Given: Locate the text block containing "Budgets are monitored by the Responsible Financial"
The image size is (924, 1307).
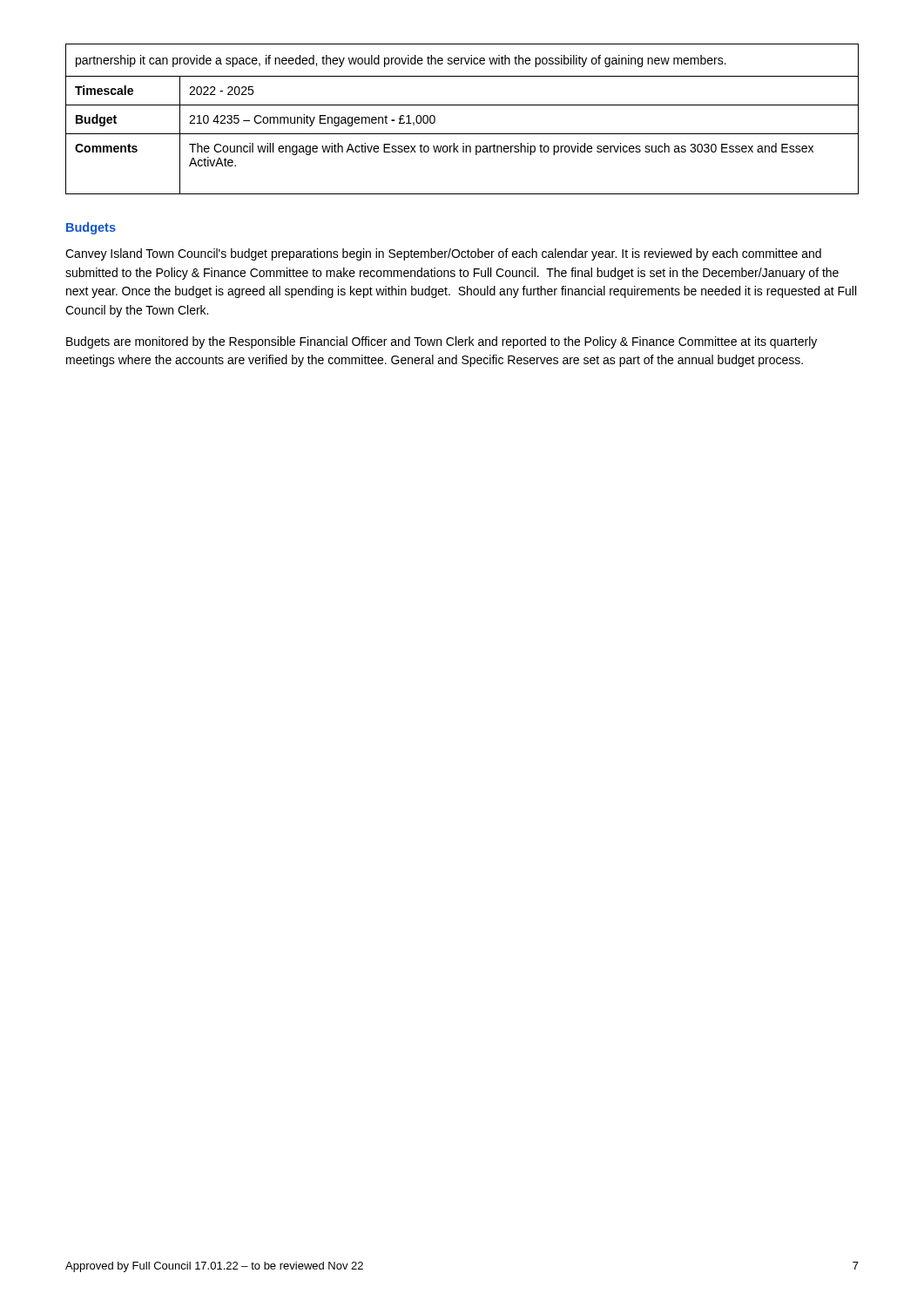Looking at the screenshot, I should tap(441, 351).
